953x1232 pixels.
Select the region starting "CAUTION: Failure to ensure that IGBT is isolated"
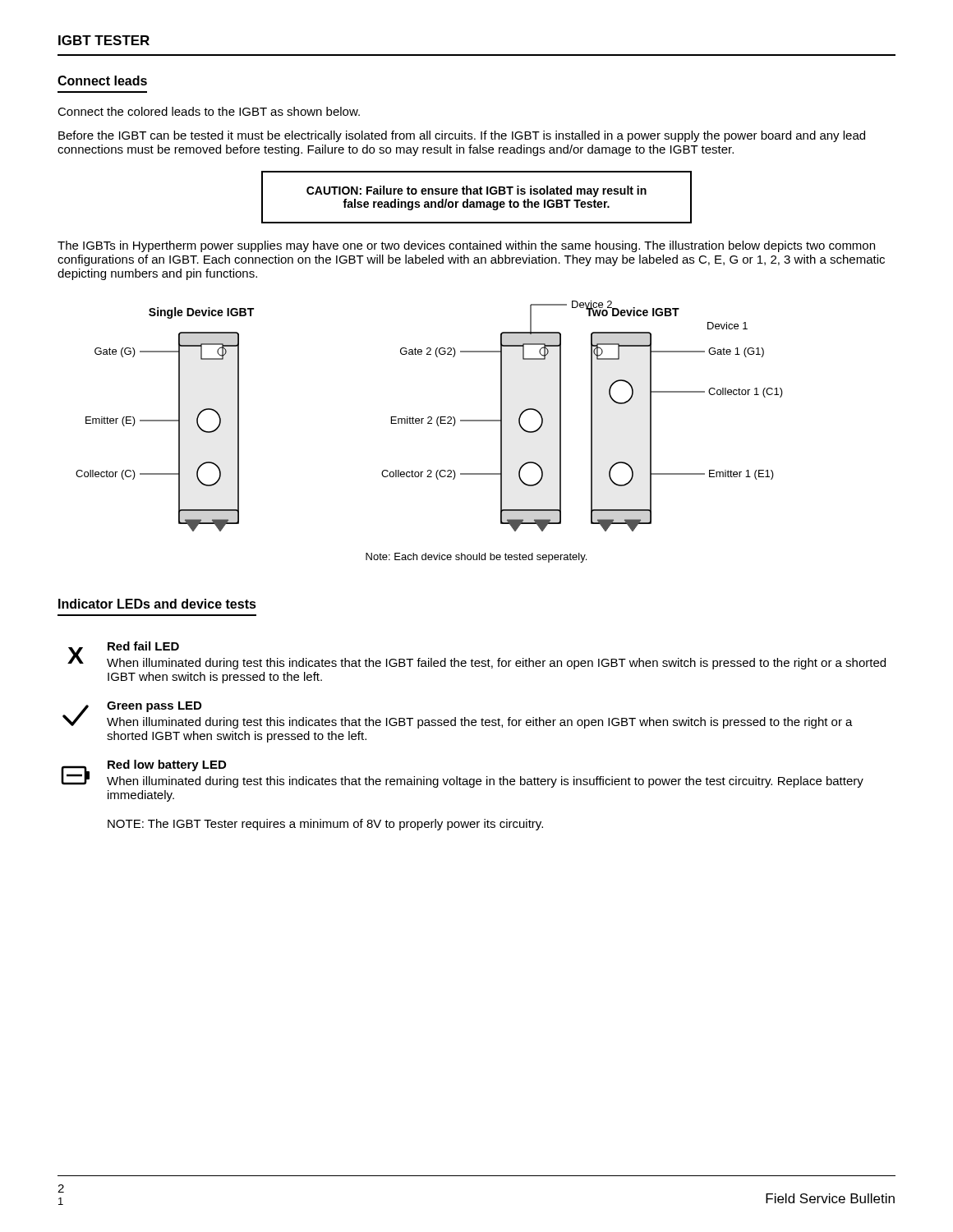click(476, 197)
